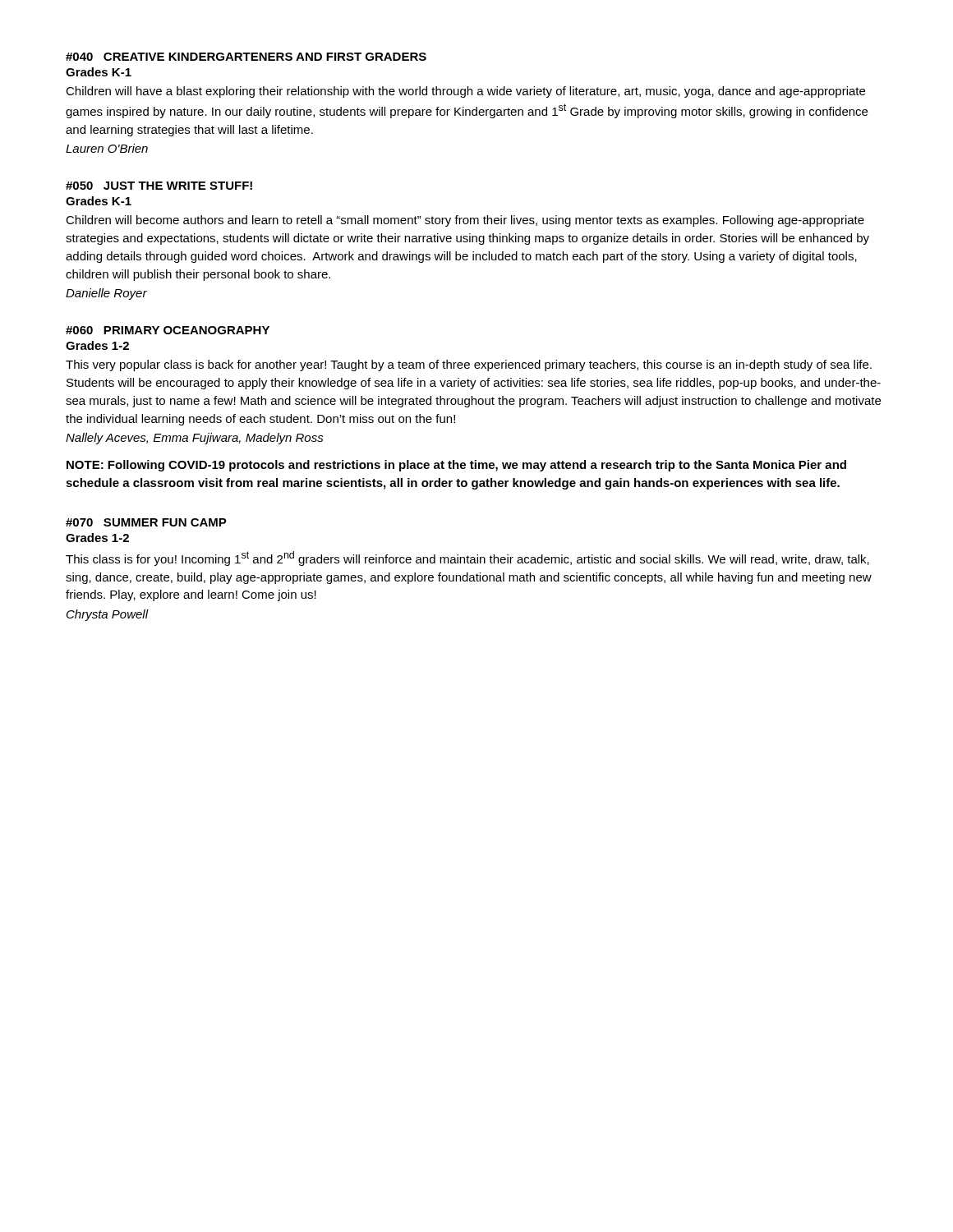Find the text block that reads "NOTE: Following COVID-19 protocols and restrictions in place"
Screen dimensions: 1232x953
pos(456,474)
